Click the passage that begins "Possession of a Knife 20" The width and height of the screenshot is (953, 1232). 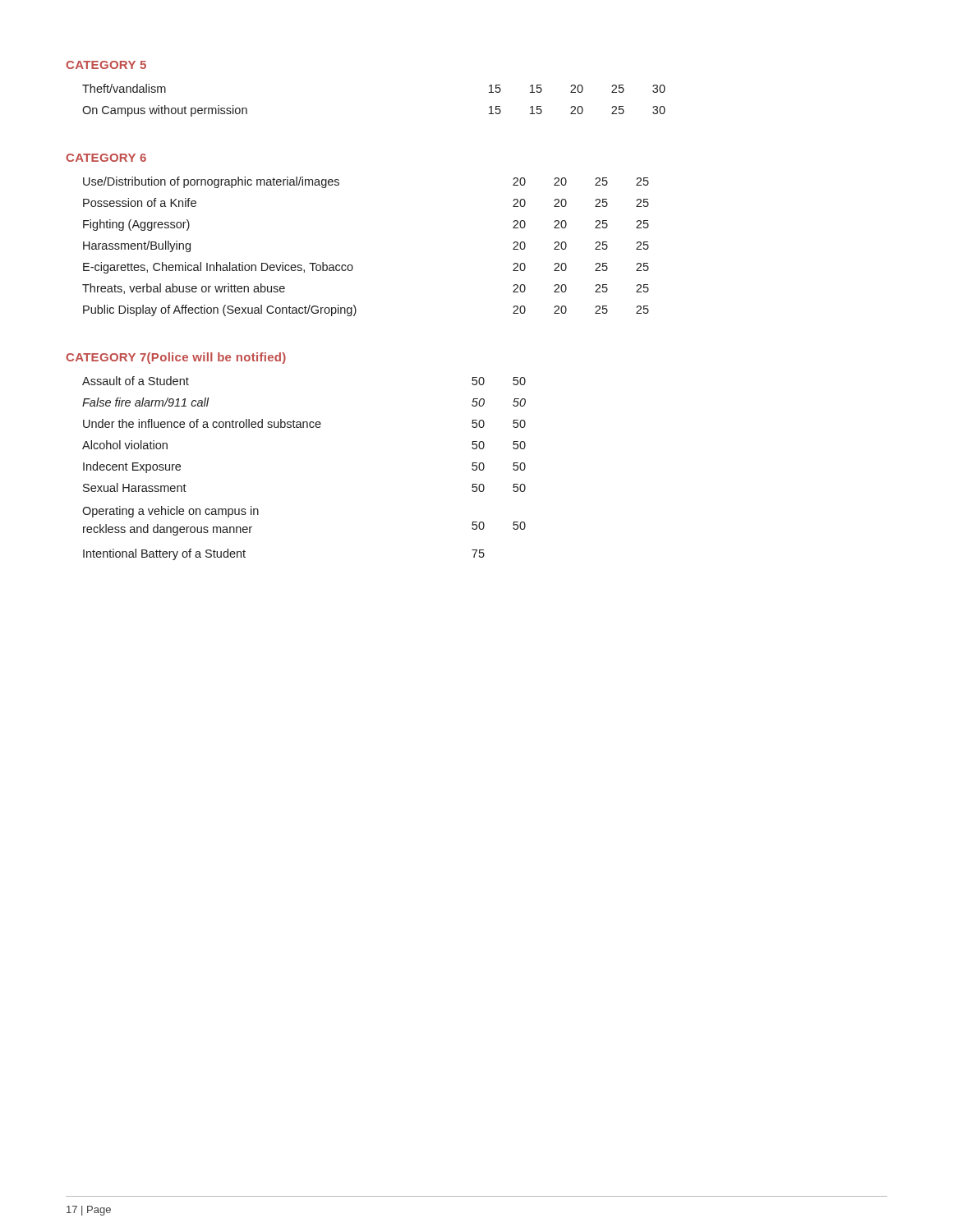pos(138,202)
